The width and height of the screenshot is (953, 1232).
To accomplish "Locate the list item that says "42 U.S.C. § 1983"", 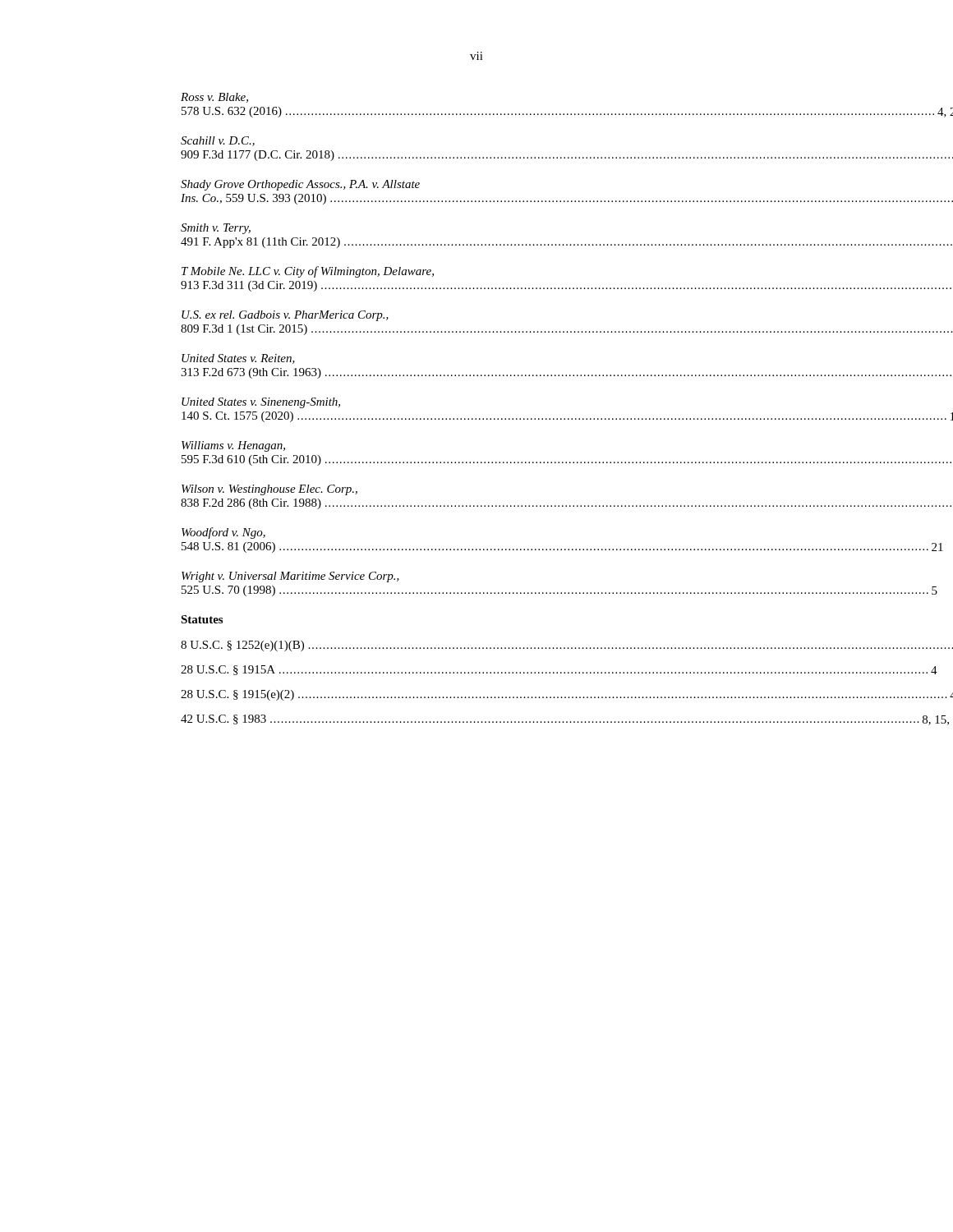I will pyautogui.click(x=460, y=719).
